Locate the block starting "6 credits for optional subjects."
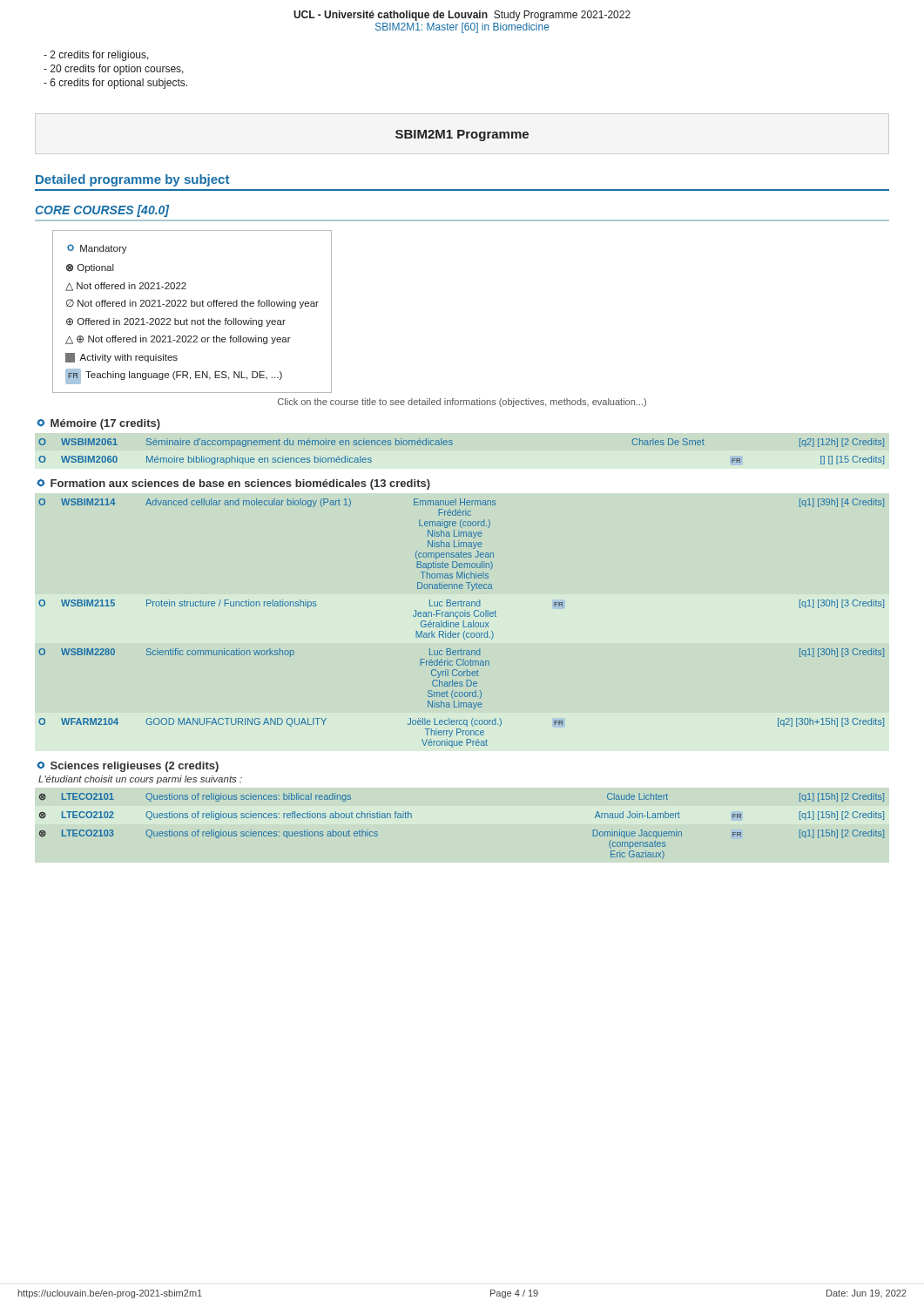Image resolution: width=924 pixels, height=1307 pixels. [x=116, y=83]
